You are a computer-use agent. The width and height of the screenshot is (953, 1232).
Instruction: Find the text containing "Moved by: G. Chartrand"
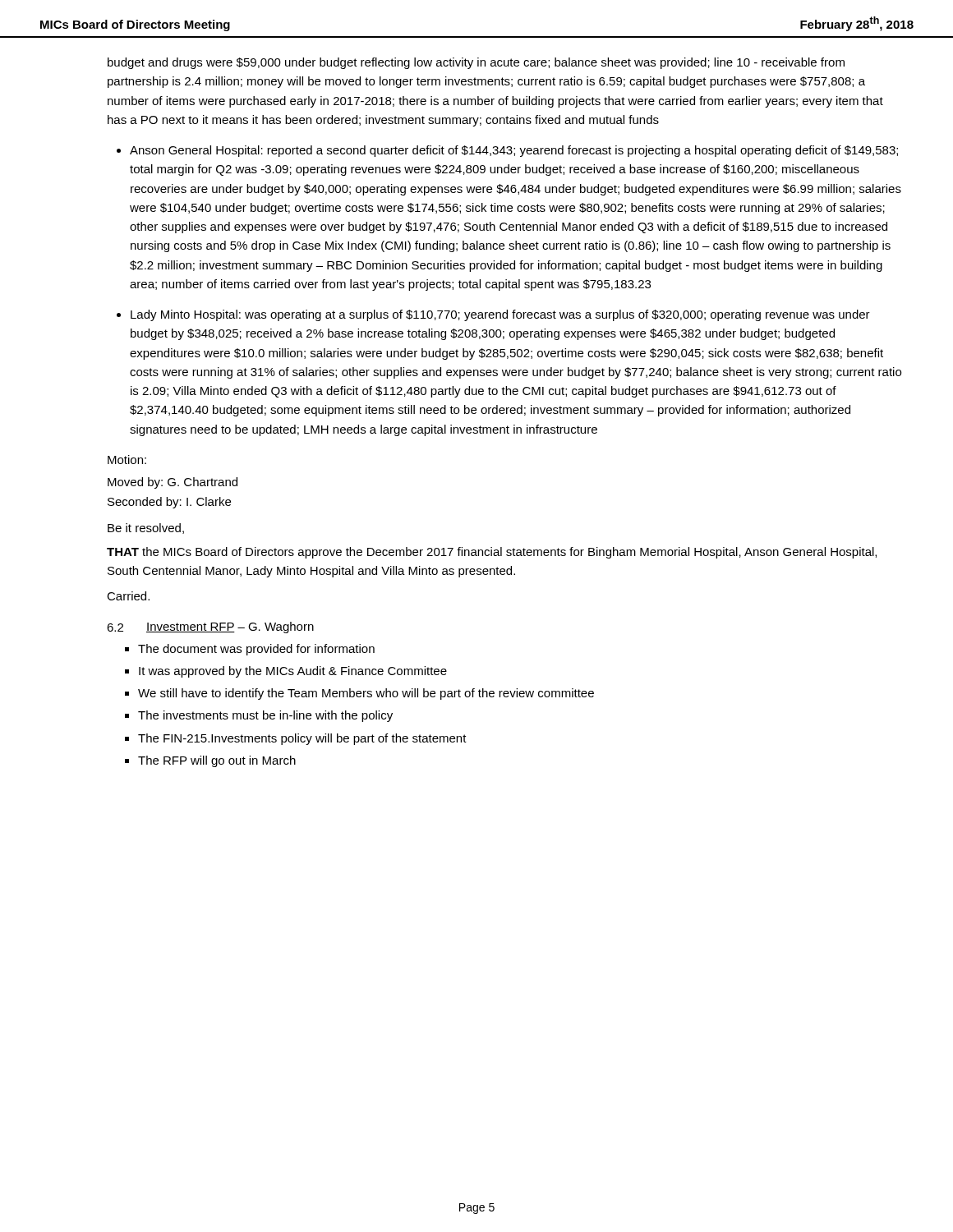[173, 482]
